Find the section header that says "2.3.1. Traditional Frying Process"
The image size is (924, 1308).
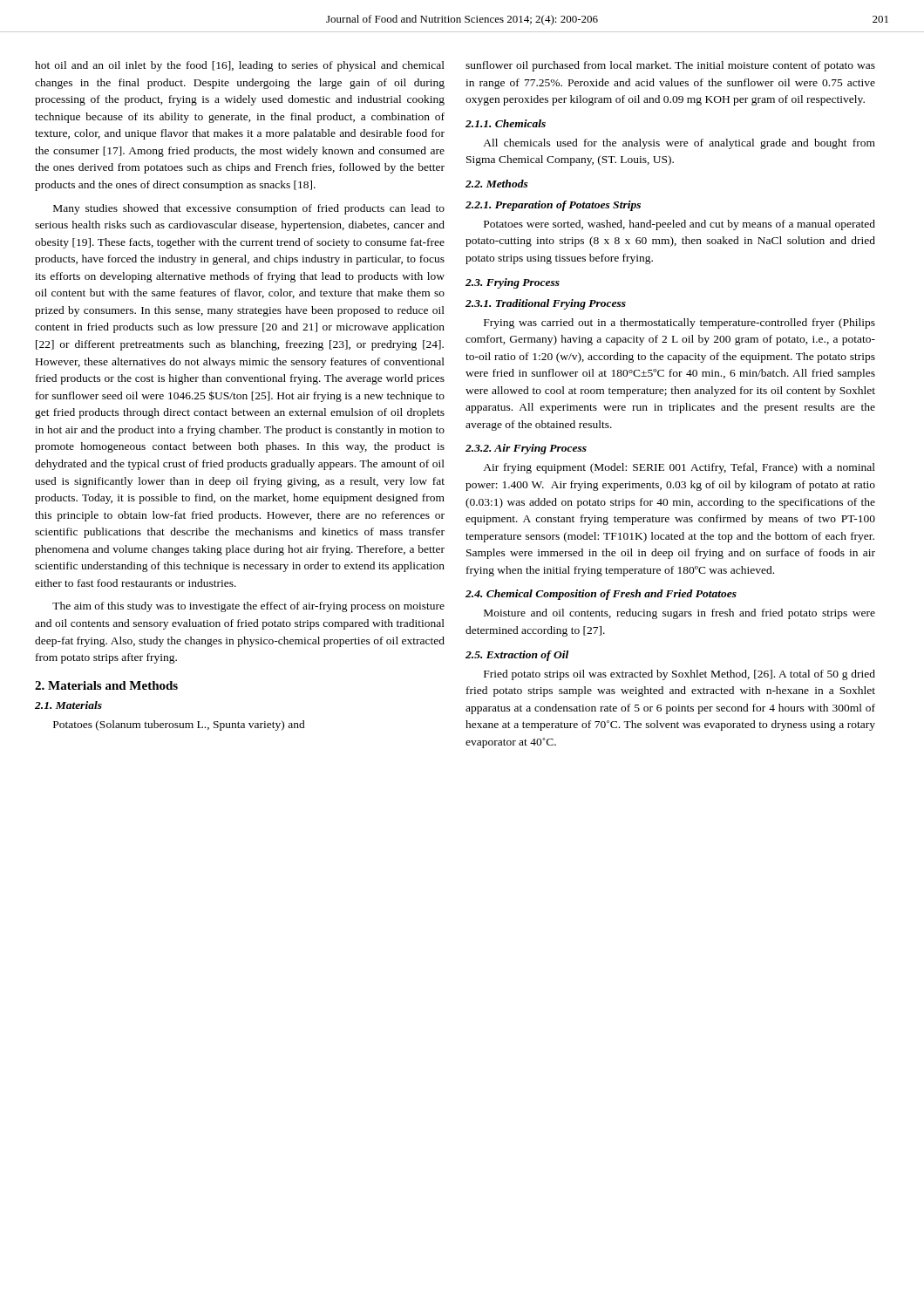tap(546, 303)
